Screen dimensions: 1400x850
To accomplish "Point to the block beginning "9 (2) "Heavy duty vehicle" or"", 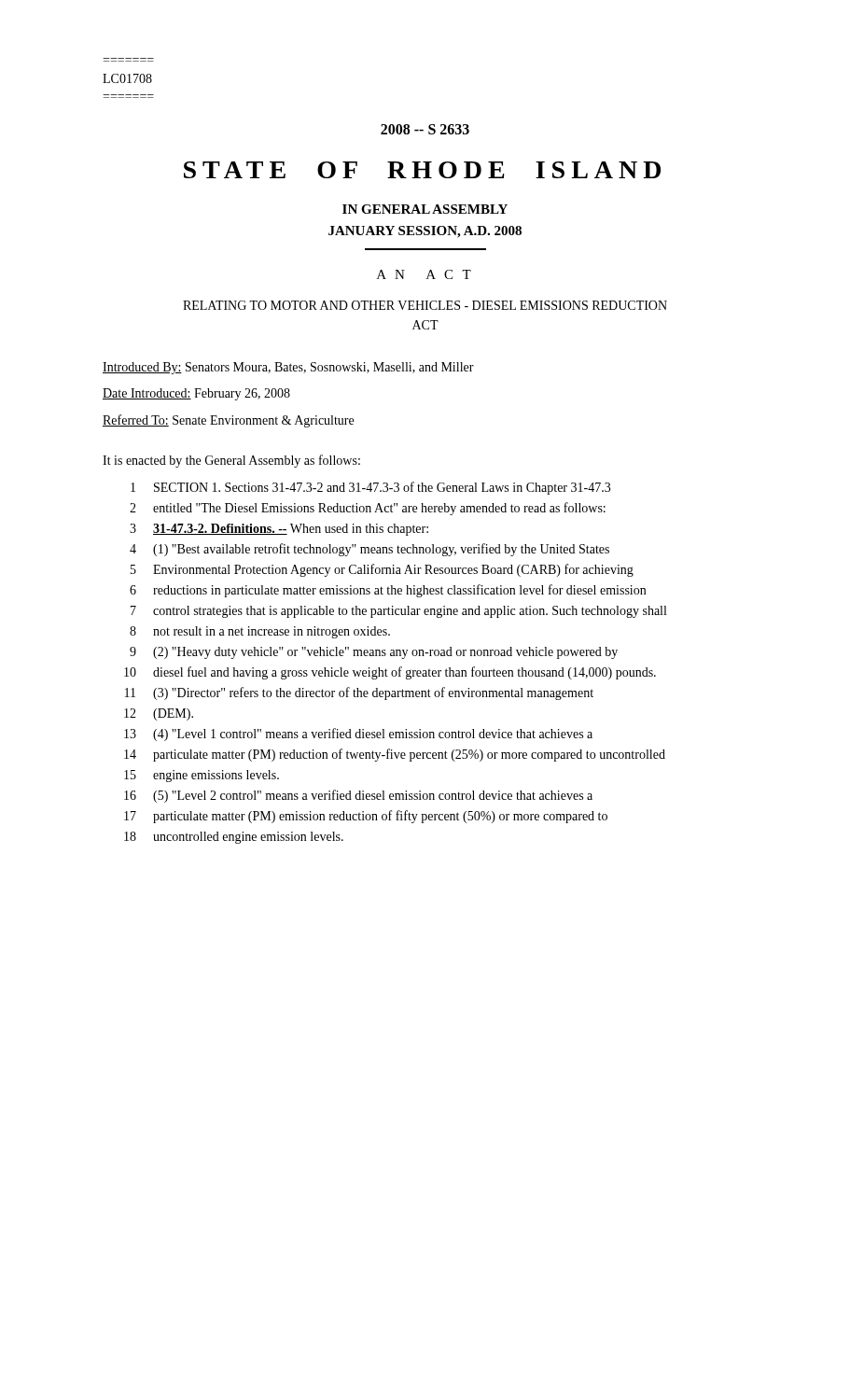I will pos(425,652).
